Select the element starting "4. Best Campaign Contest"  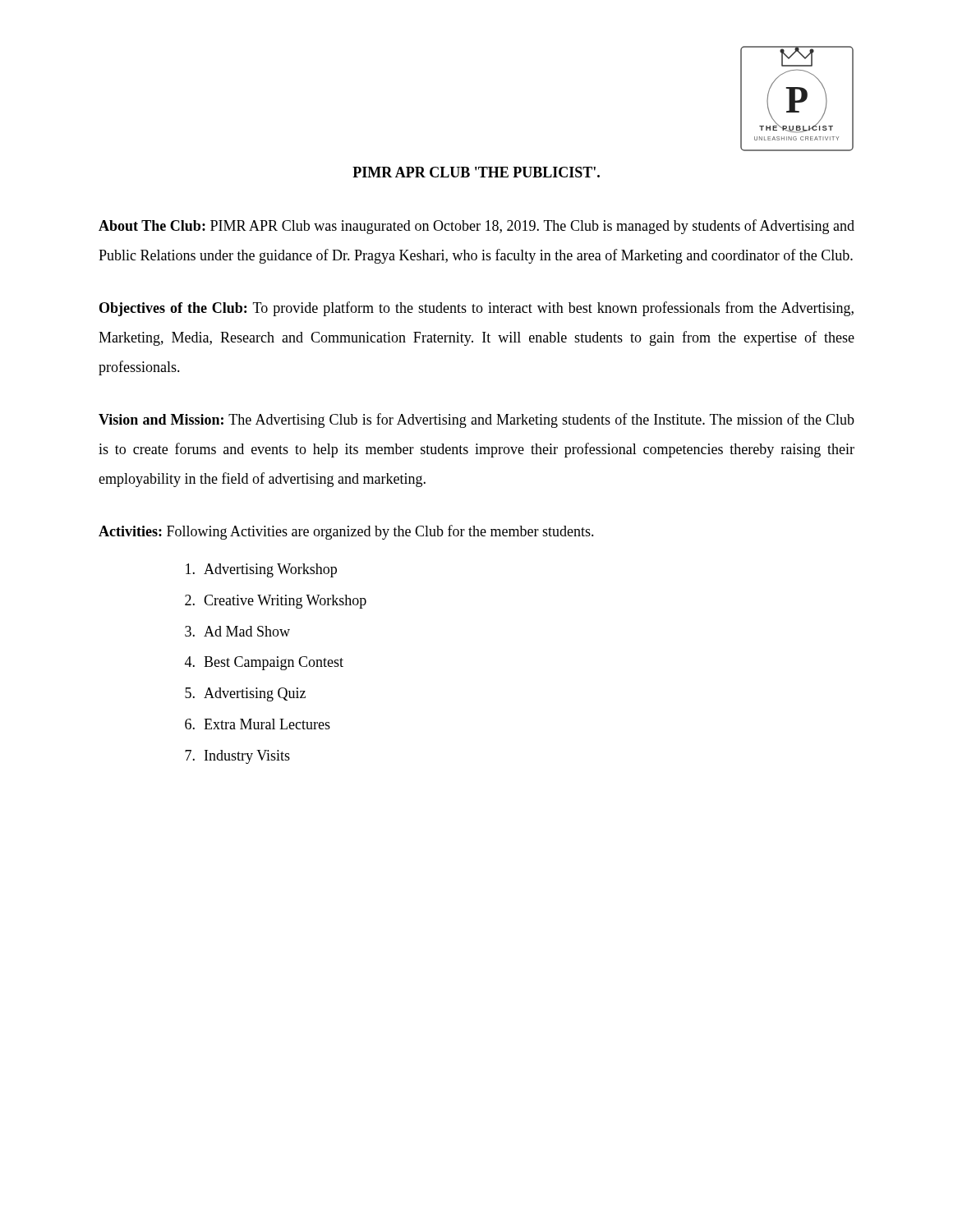pos(254,663)
